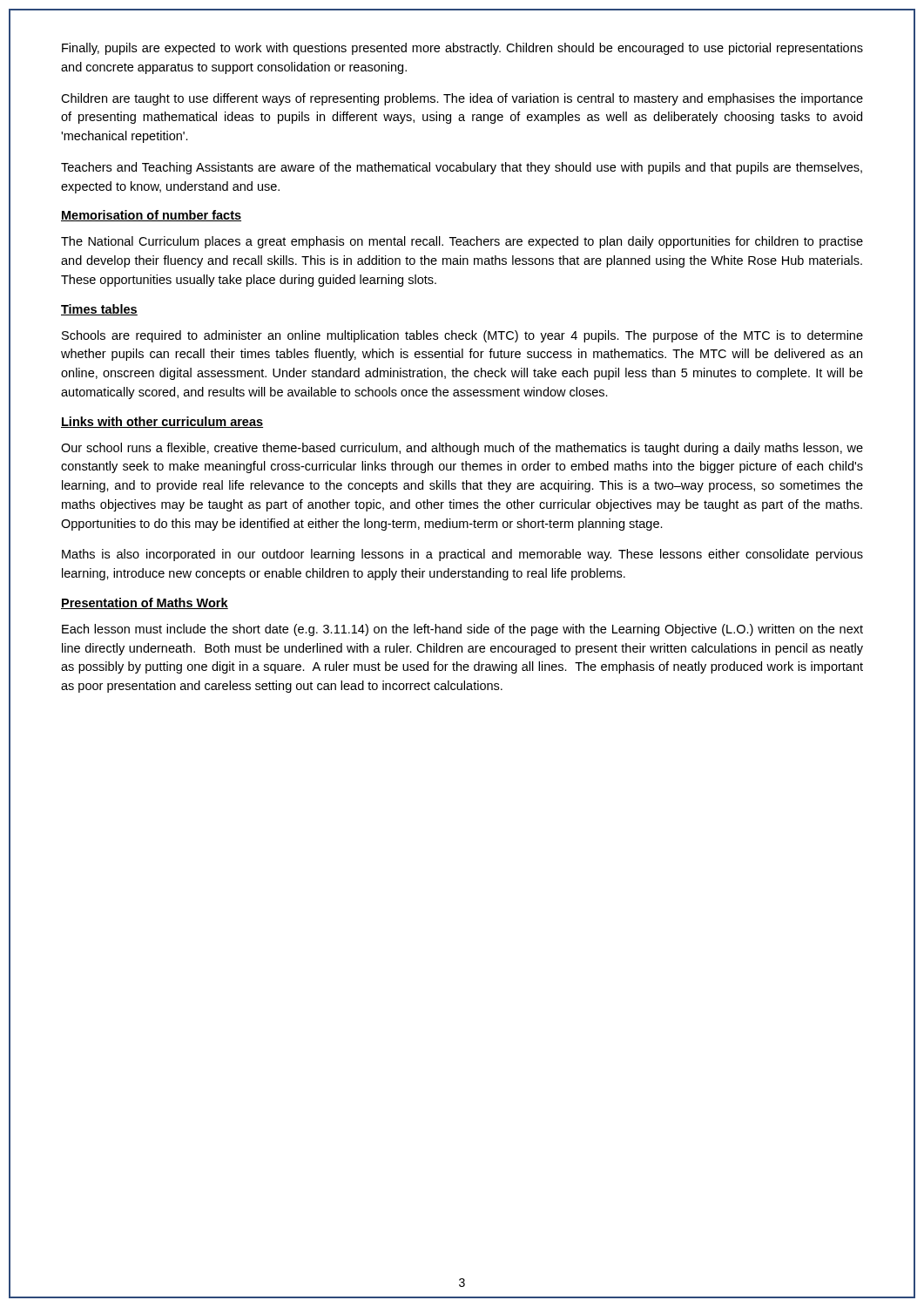Image resolution: width=924 pixels, height=1307 pixels.
Task: Find the passage starting "Teachers and Teaching Assistants are aware"
Action: (x=462, y=177)
